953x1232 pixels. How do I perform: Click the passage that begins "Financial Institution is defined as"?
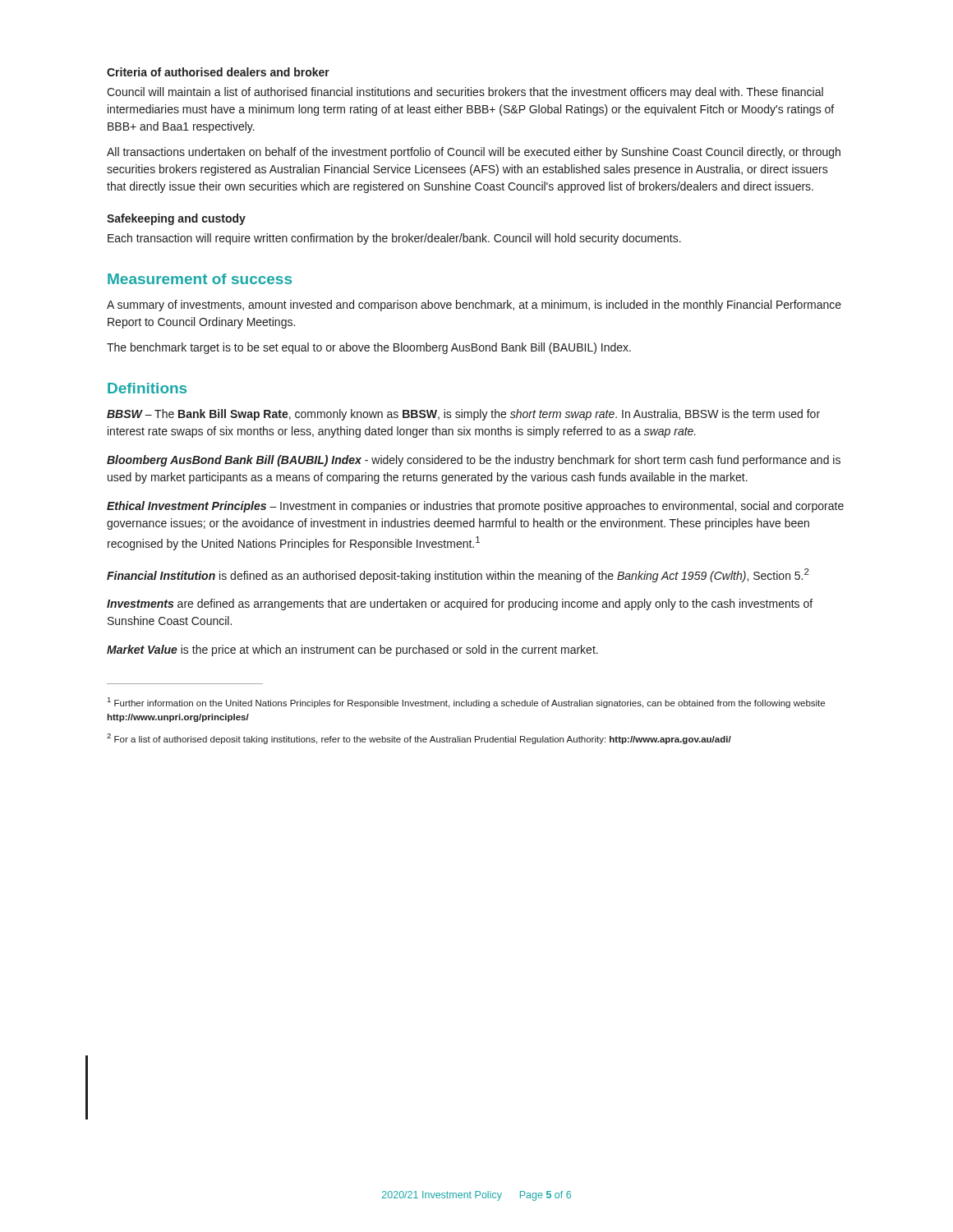[458, 574]
